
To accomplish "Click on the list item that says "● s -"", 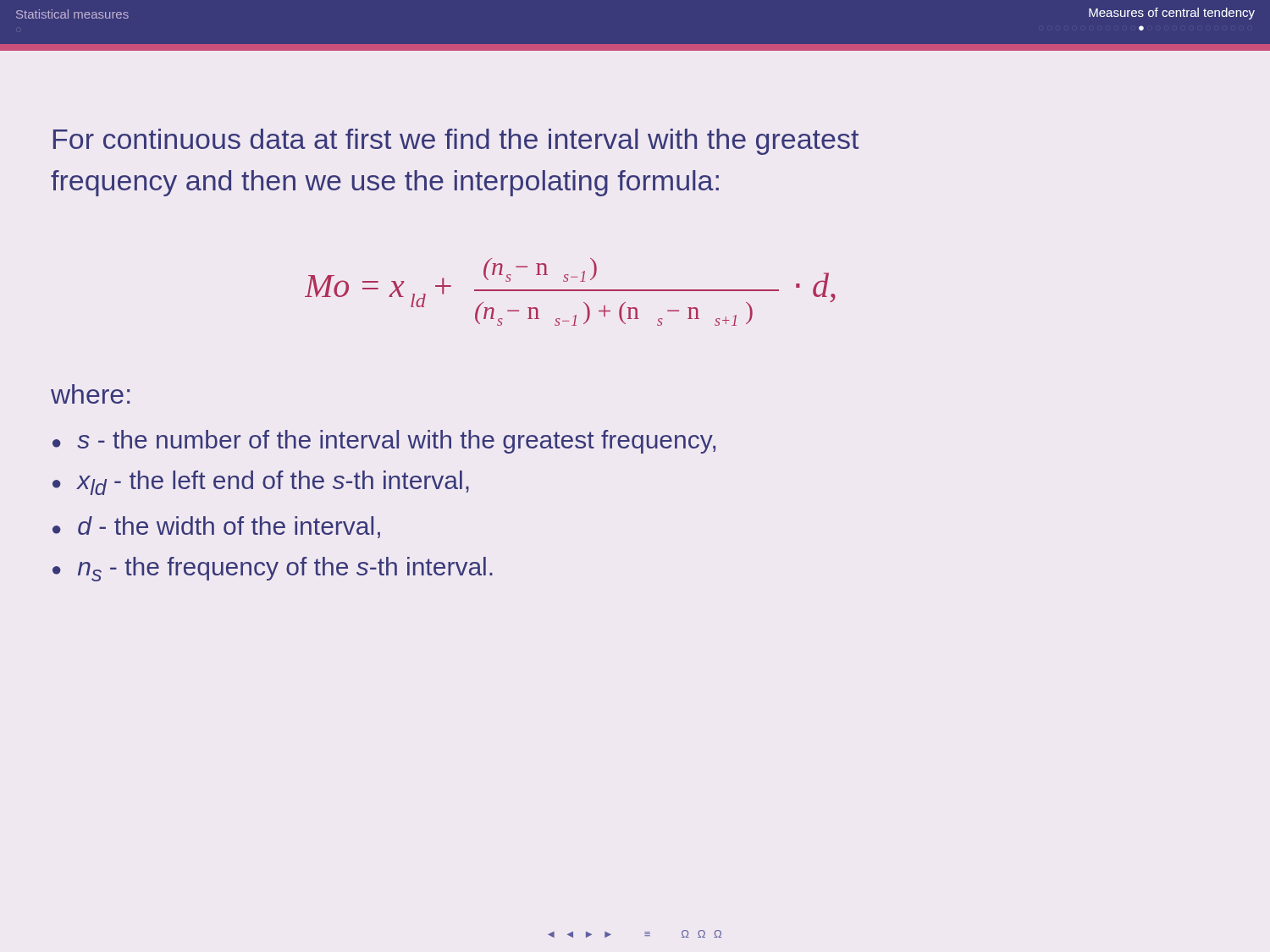I will pyautogui.click(x=384, y=440).
